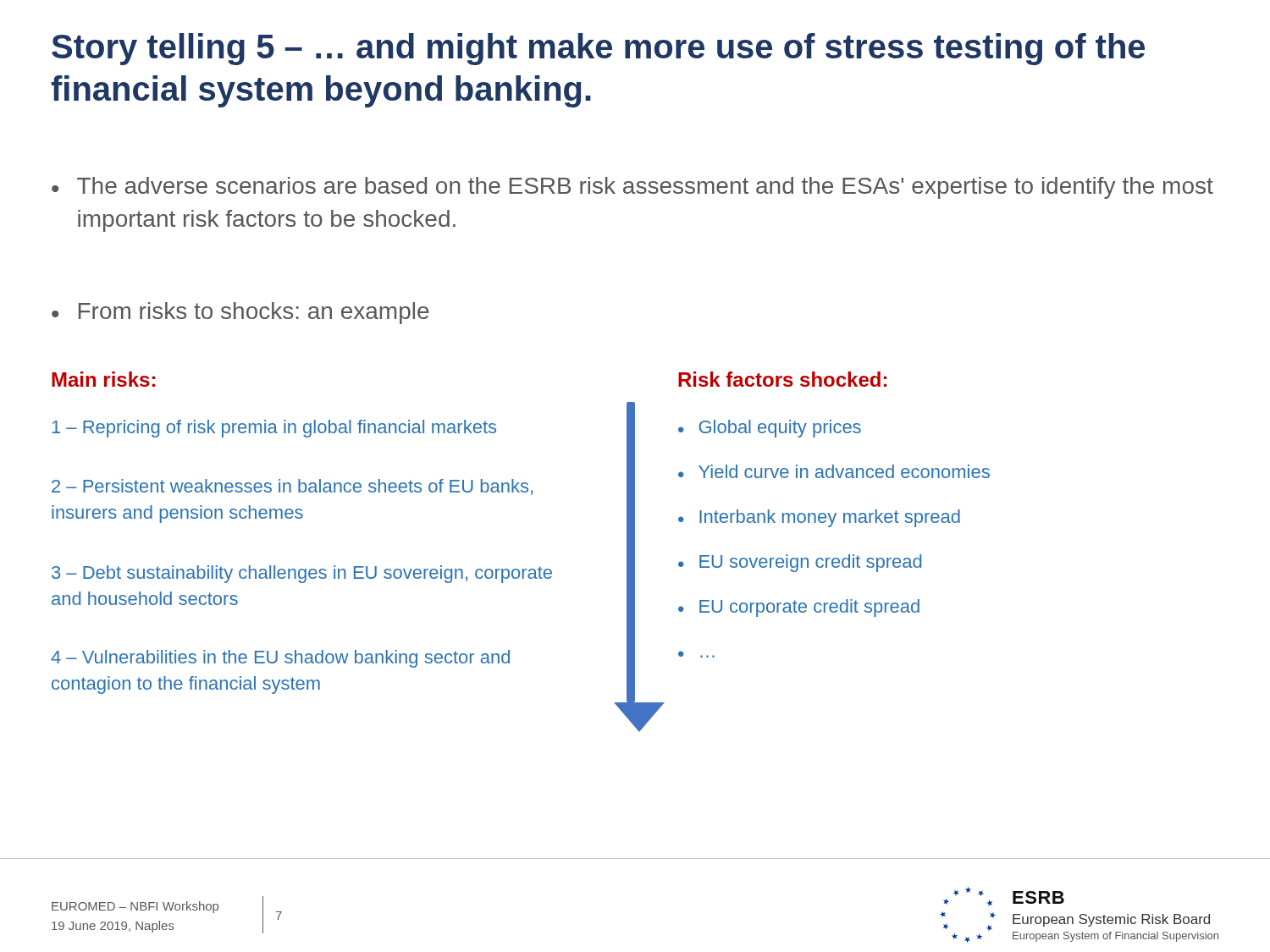
Task: Select a illustration
Action: tap(639, 569)
